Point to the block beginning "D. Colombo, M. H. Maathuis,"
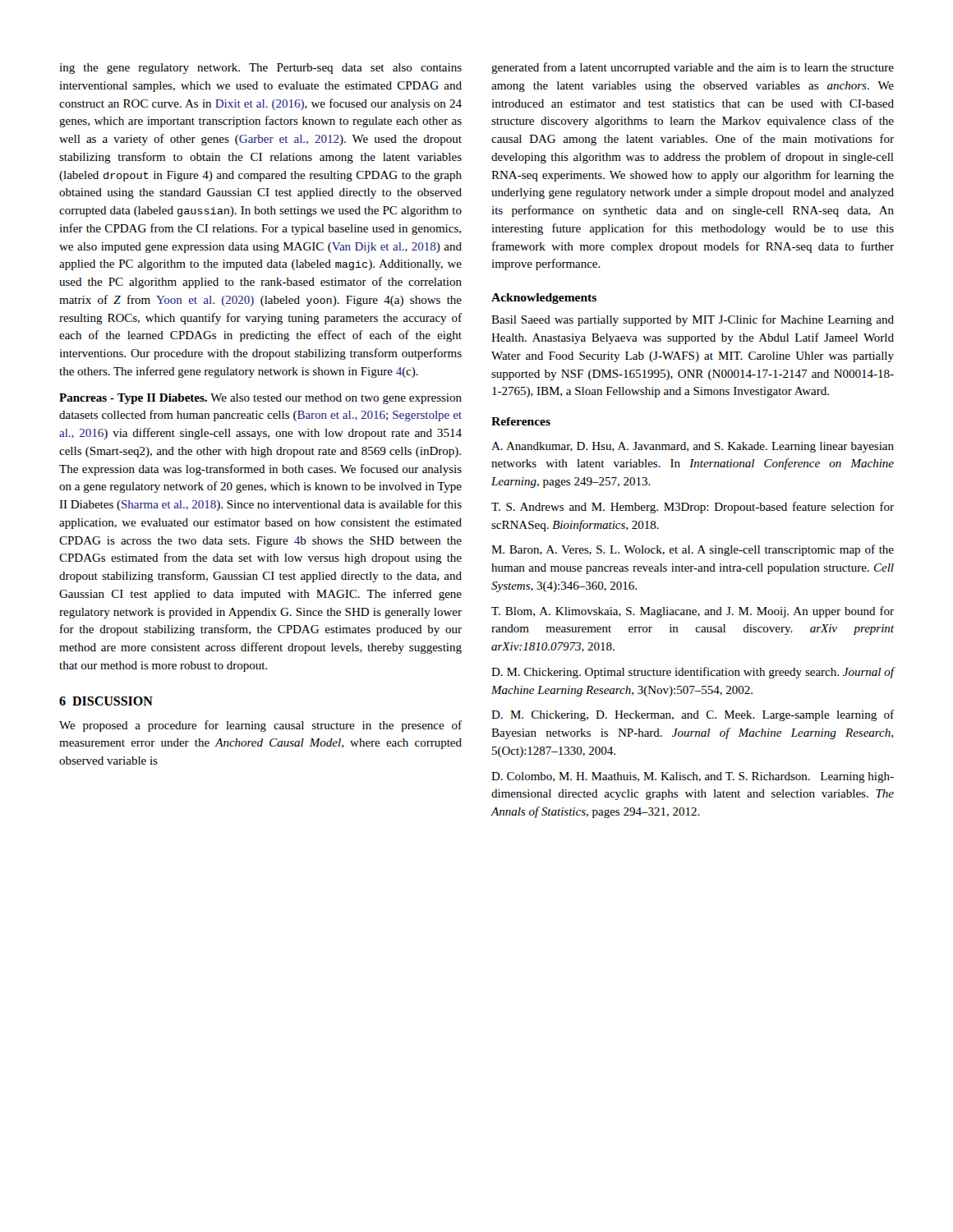This screenshot has width=953, height=1232. click(x=693, y=794)
